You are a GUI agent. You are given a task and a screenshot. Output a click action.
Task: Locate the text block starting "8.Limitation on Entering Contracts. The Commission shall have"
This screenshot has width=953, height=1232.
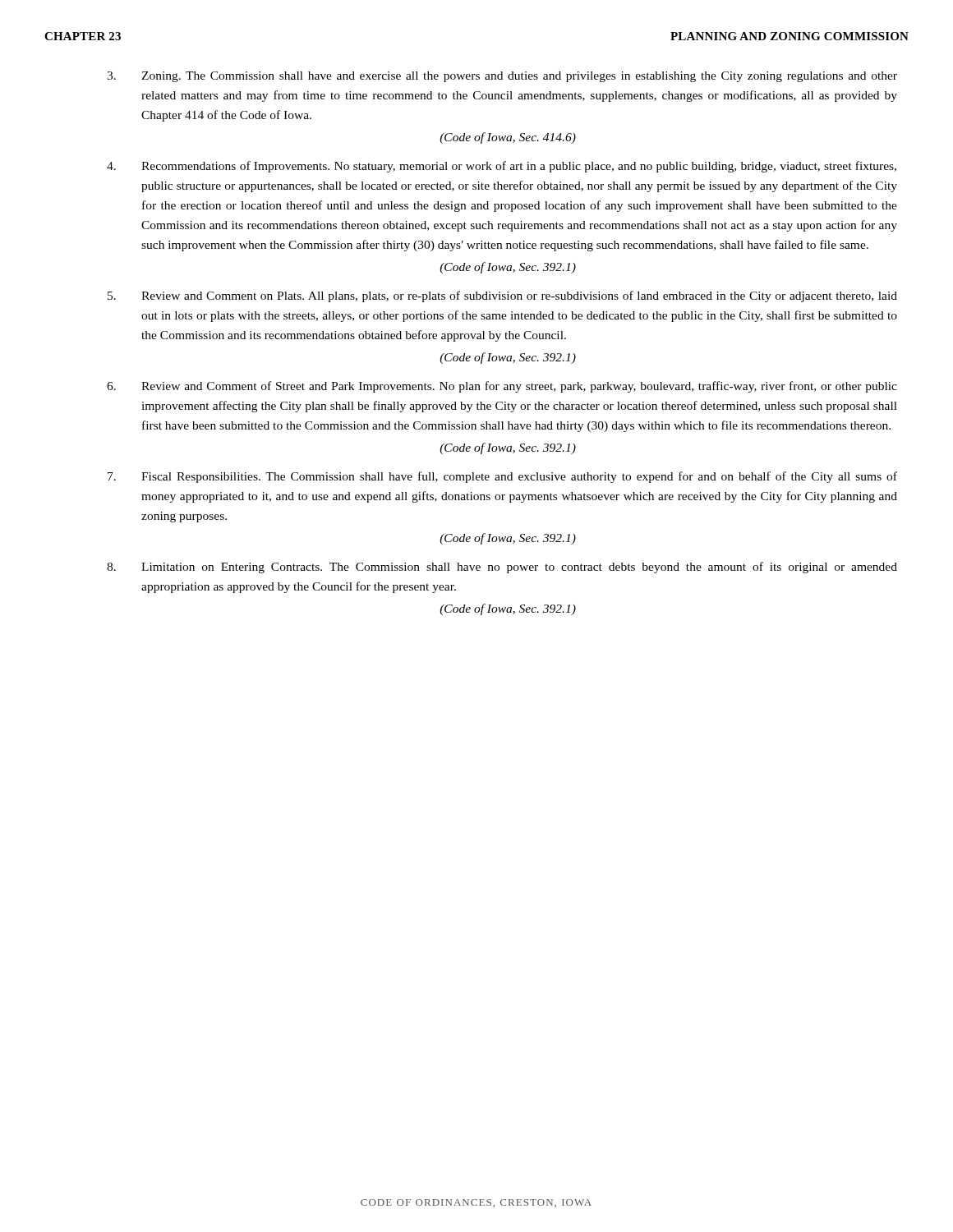point(502,577)
